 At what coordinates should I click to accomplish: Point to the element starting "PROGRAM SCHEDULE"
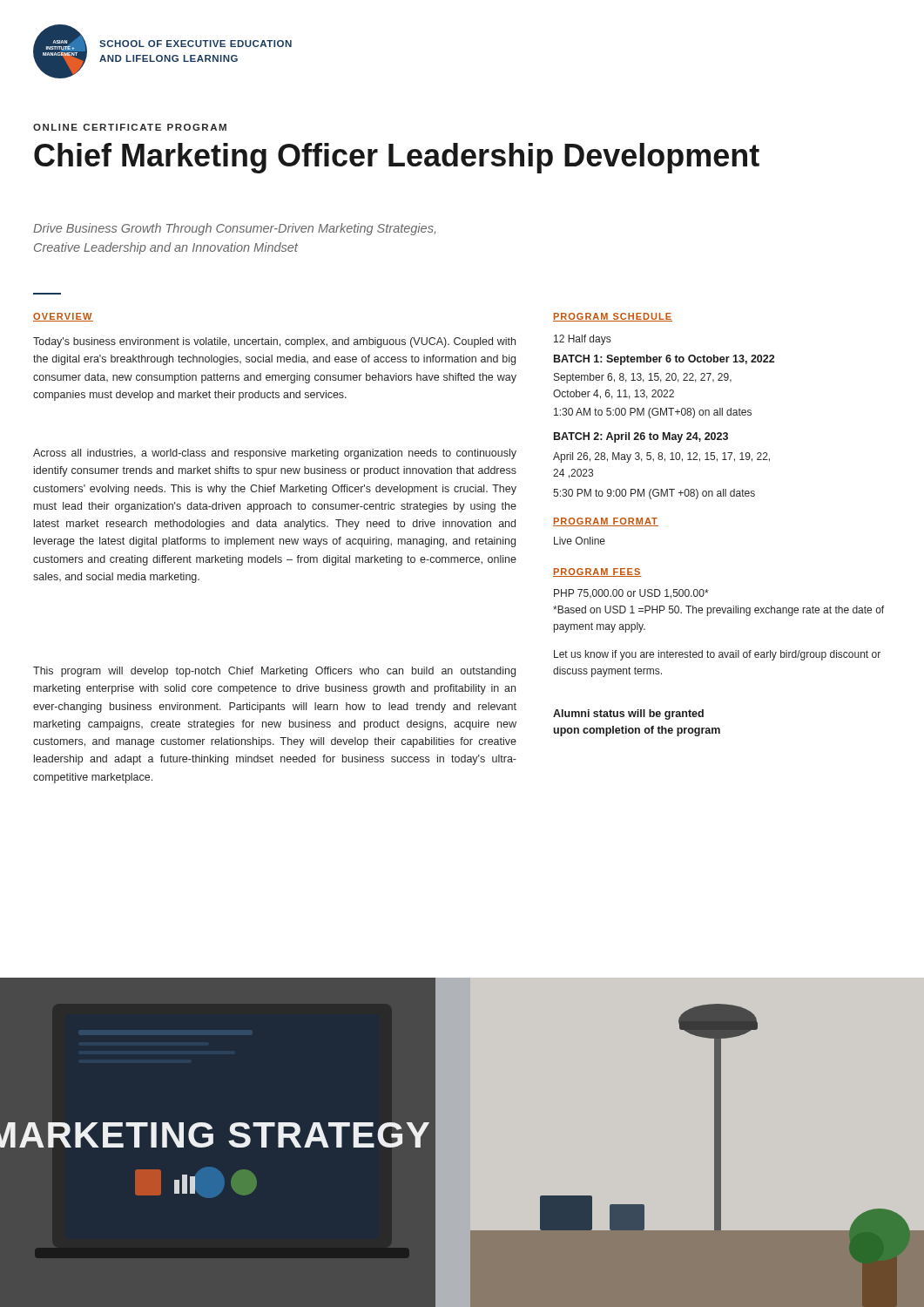pos(613,316)
